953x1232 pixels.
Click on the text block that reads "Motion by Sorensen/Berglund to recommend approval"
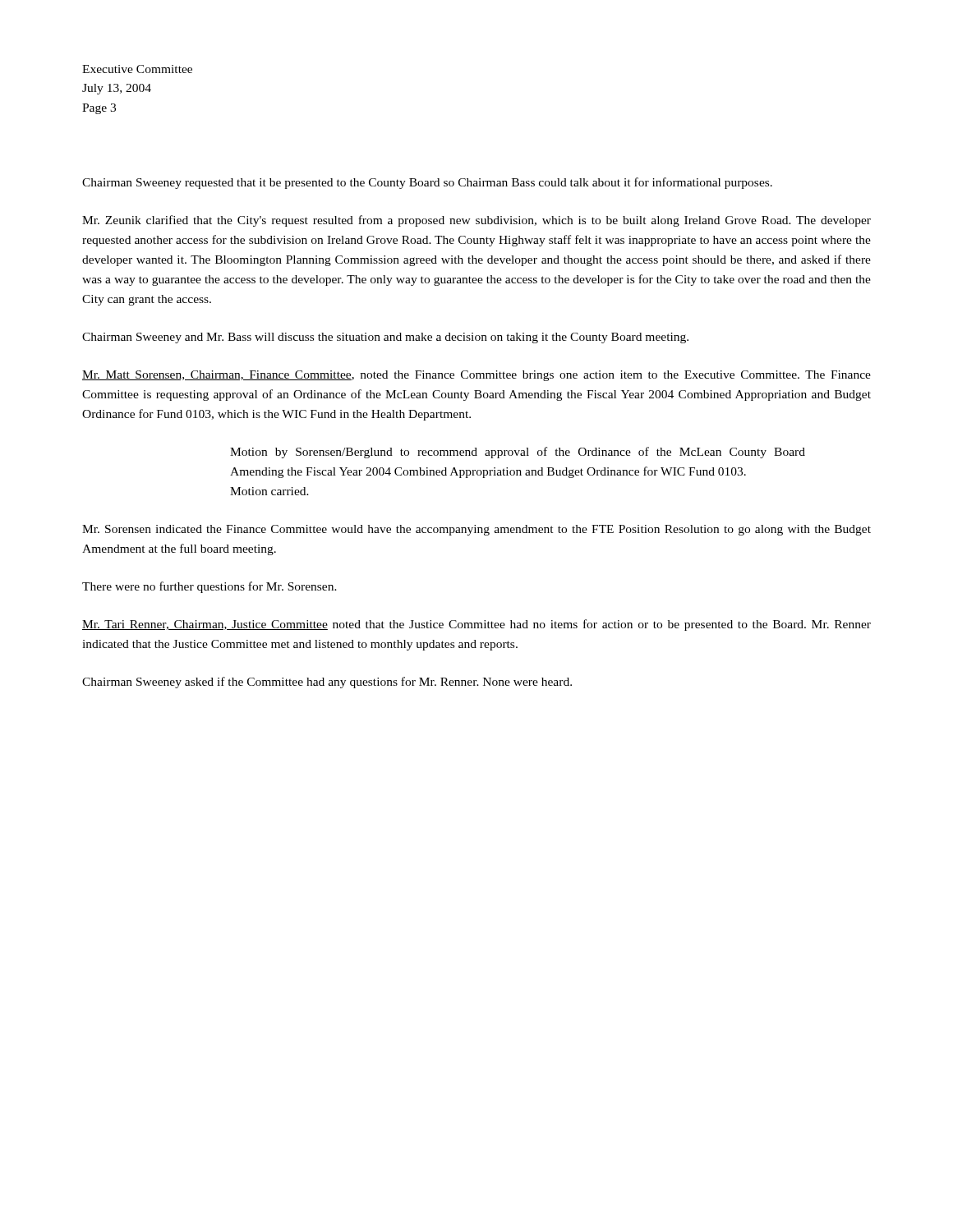click(518, 471)
